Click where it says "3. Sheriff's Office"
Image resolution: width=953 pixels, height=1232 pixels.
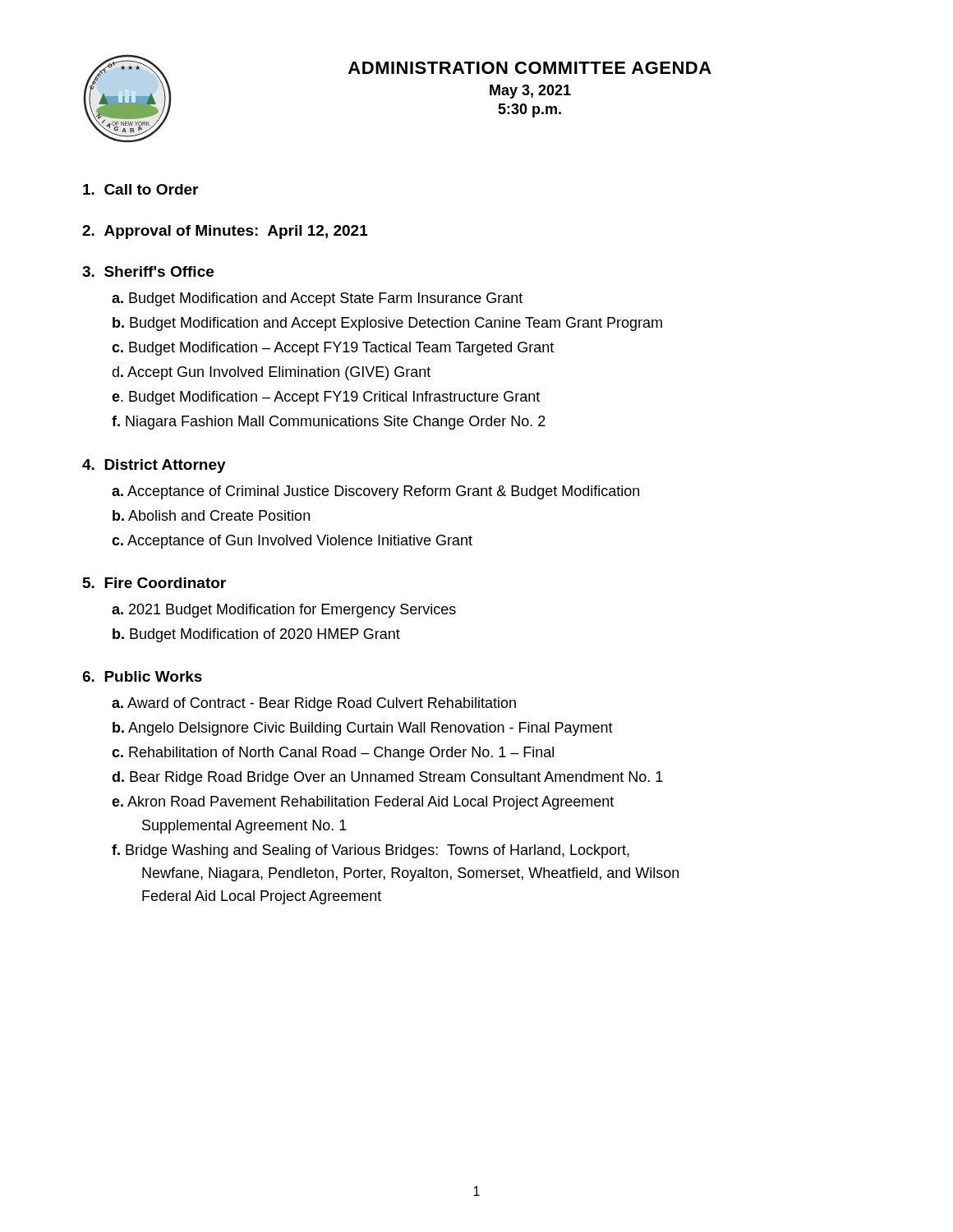pos(148,271)
